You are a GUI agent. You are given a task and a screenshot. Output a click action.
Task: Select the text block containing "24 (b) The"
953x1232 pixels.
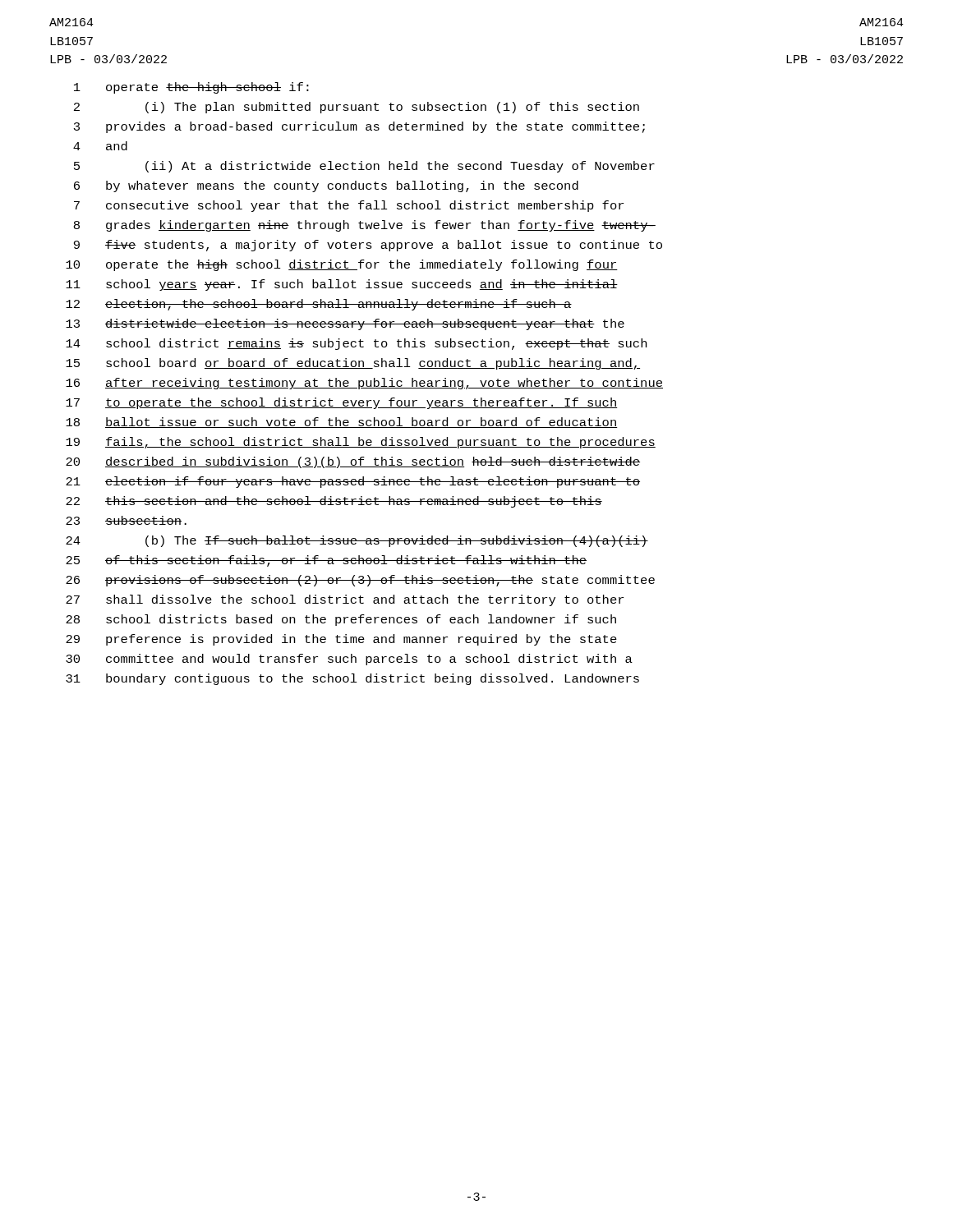(476, 611)
